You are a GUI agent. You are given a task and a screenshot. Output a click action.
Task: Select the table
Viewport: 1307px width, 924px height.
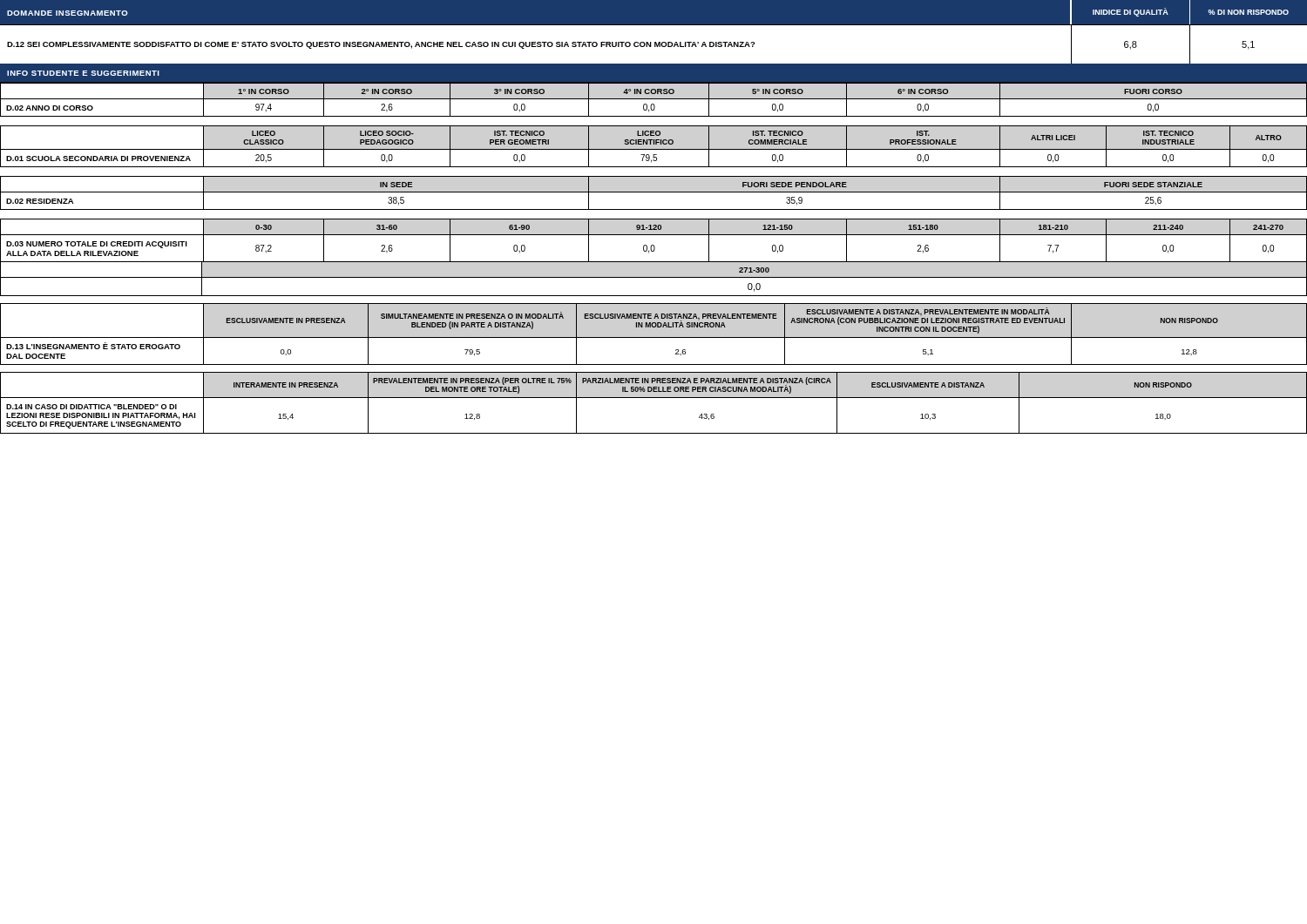click(654, 105)
